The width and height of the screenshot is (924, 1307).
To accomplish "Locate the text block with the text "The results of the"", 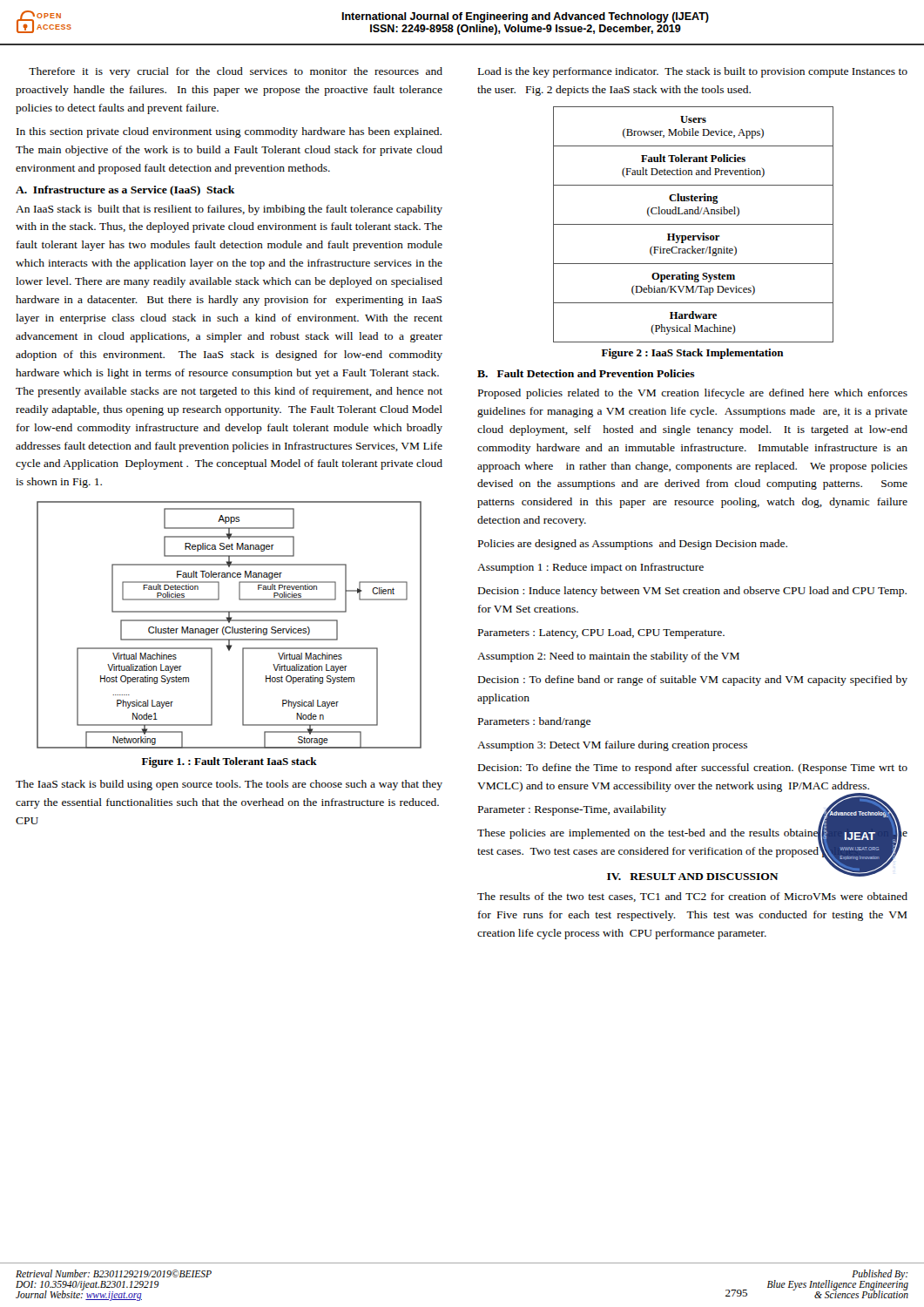I will pos(692,915).
